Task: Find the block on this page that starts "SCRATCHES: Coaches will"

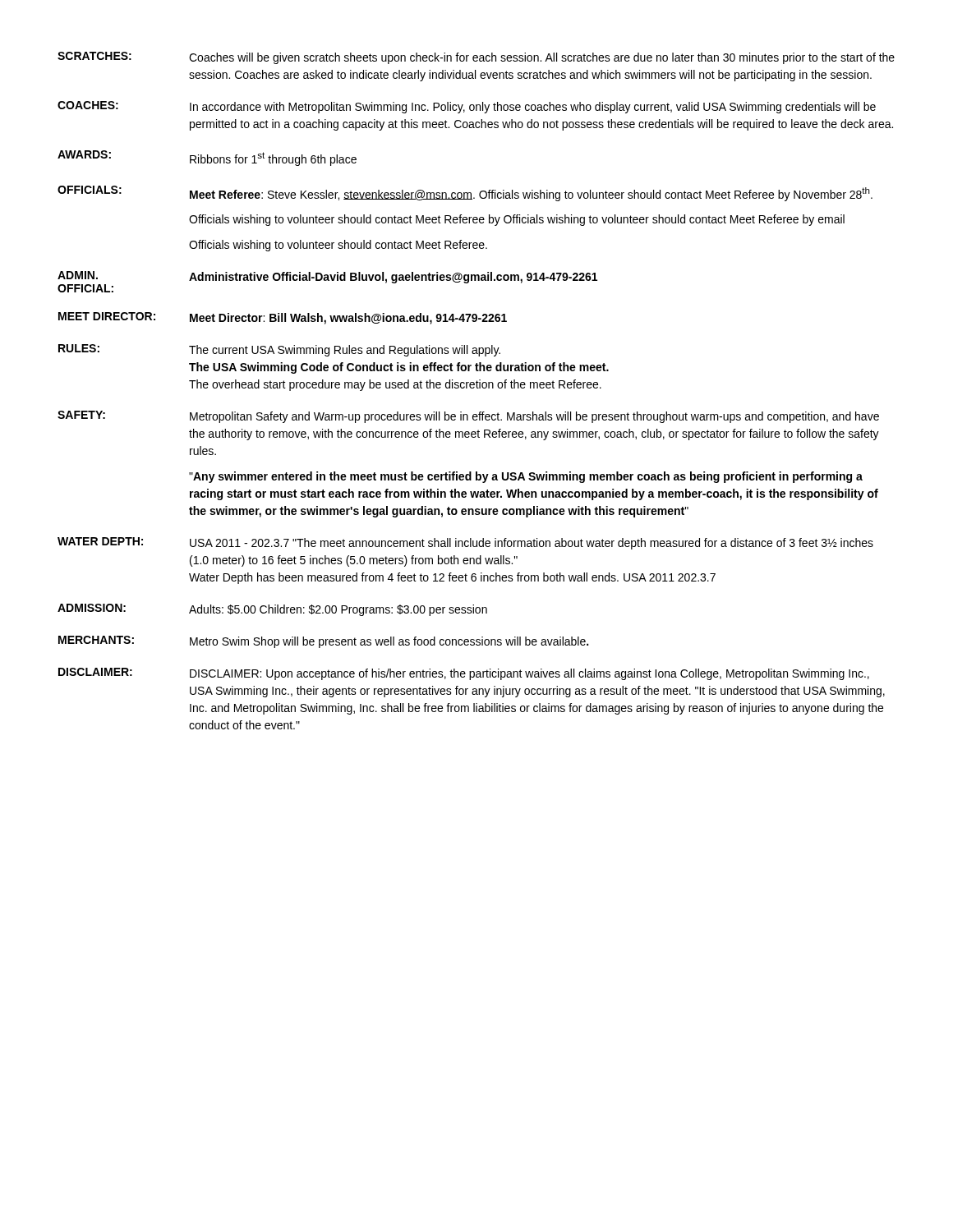Action: (x=476, y=67)
